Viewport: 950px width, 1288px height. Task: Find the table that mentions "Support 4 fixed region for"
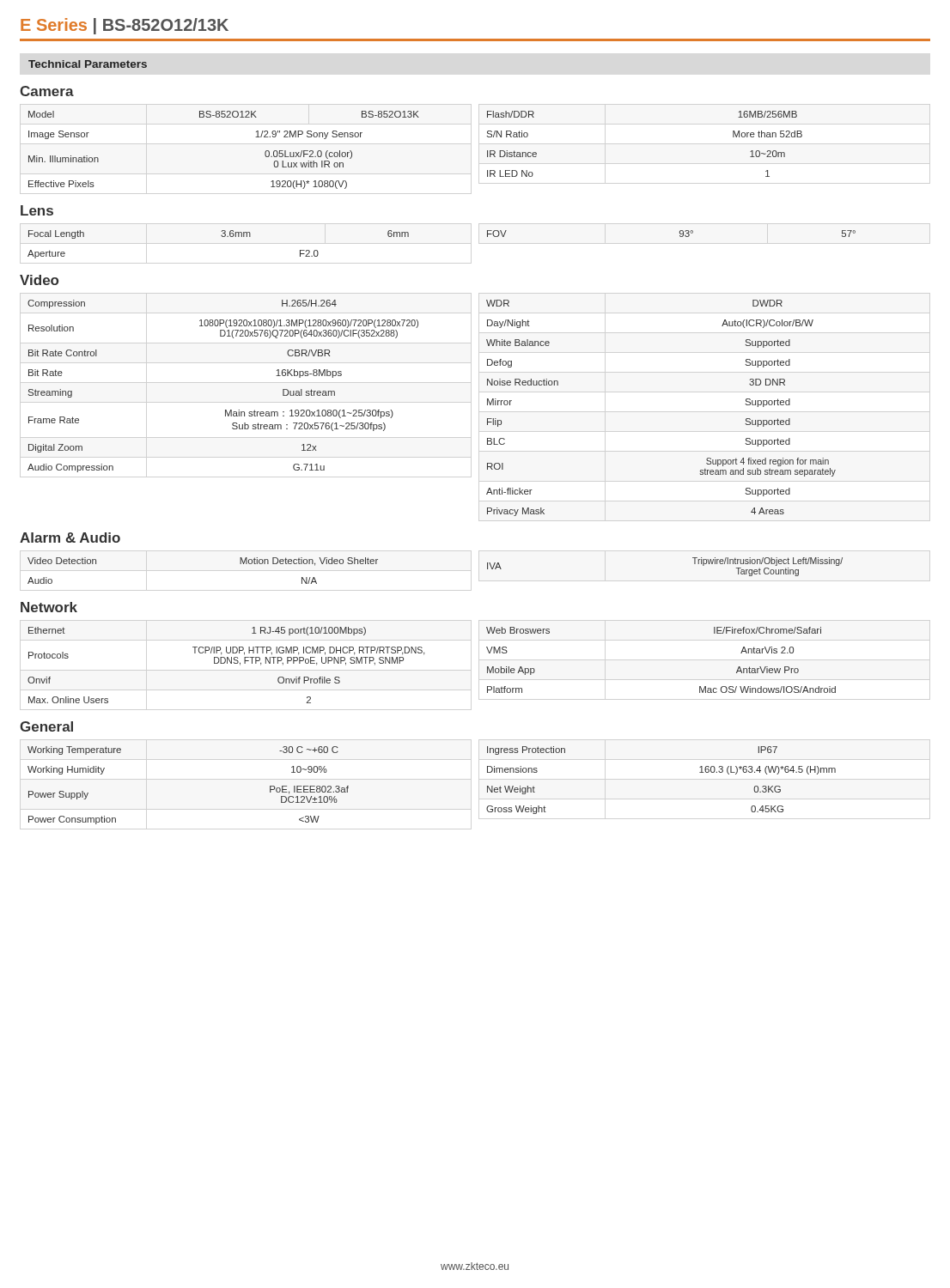(x=704, y=407)
